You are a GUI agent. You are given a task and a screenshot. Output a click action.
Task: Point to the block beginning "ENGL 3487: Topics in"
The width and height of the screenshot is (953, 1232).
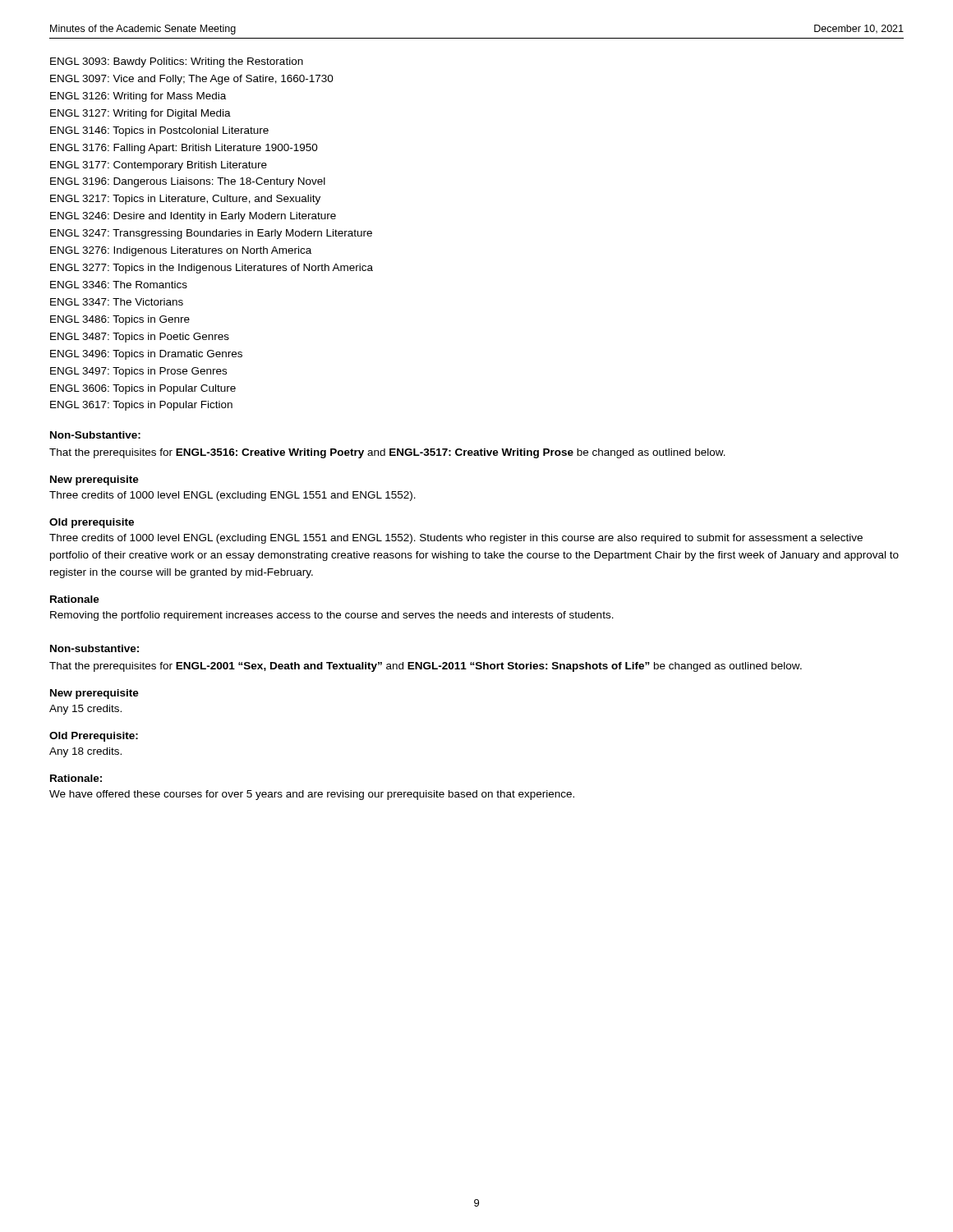139,336
